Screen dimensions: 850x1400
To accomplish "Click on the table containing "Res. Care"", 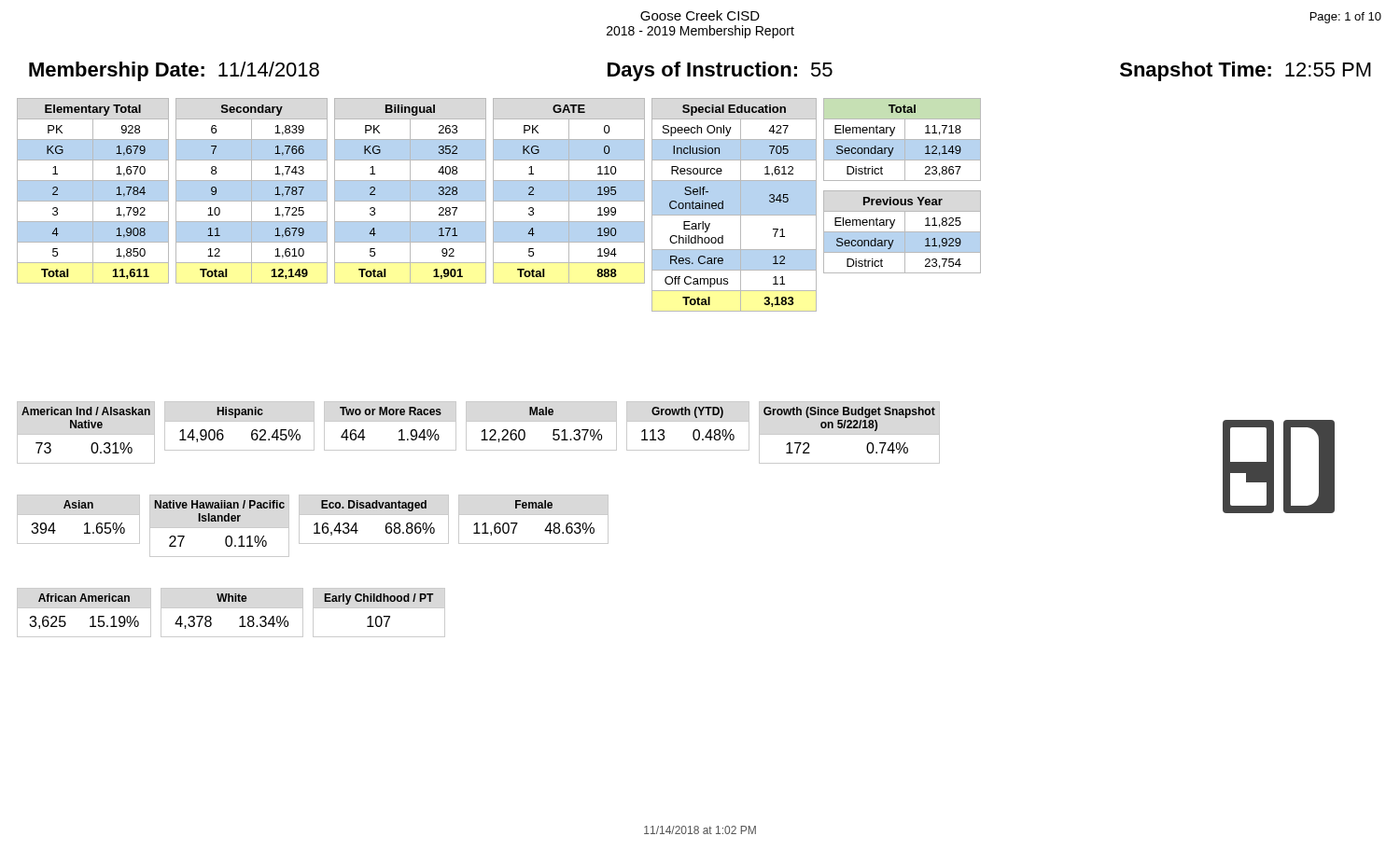I will tap(734, 205).
